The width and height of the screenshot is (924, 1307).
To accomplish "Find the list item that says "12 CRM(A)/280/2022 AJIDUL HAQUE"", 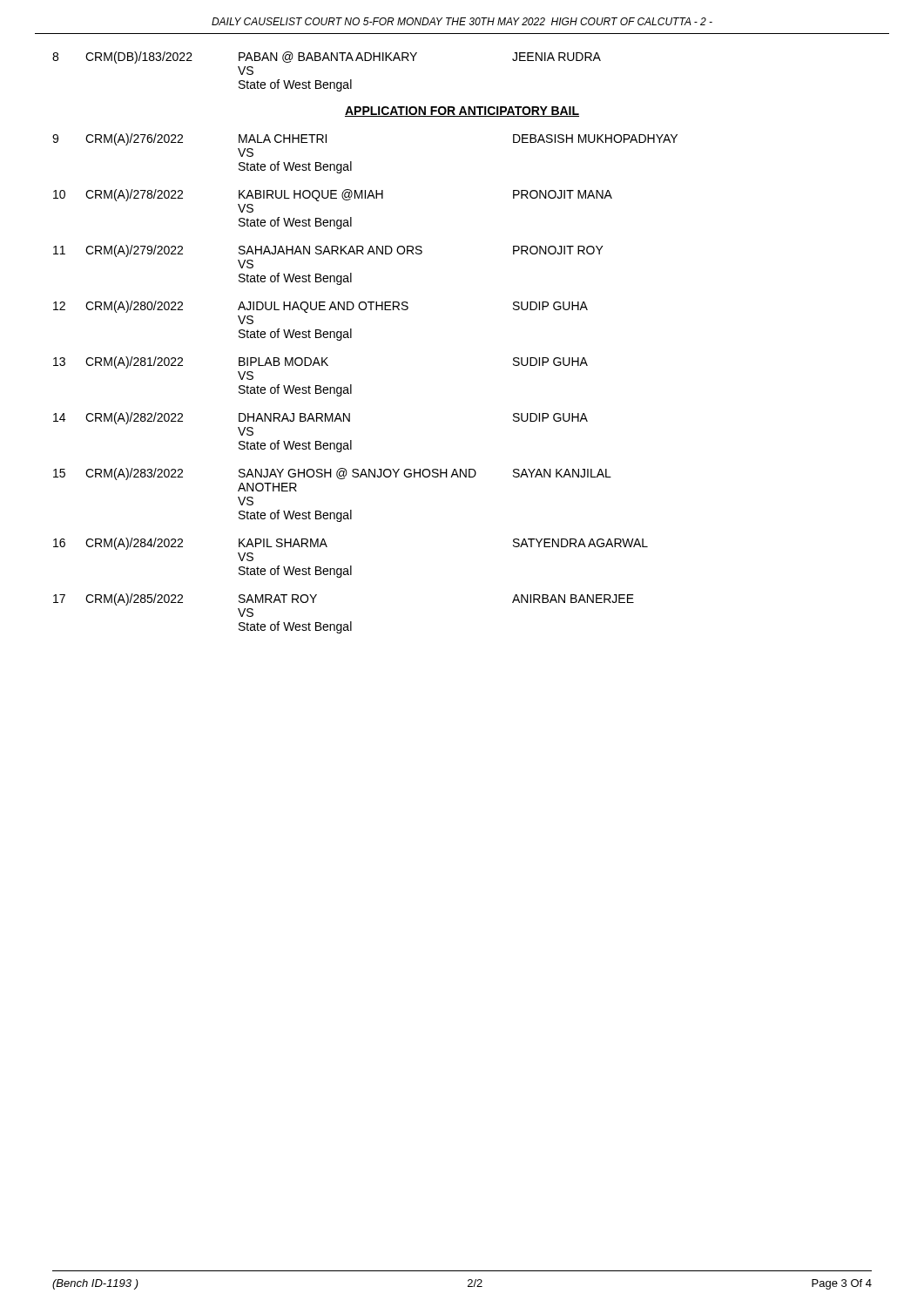I will (320, 307).
